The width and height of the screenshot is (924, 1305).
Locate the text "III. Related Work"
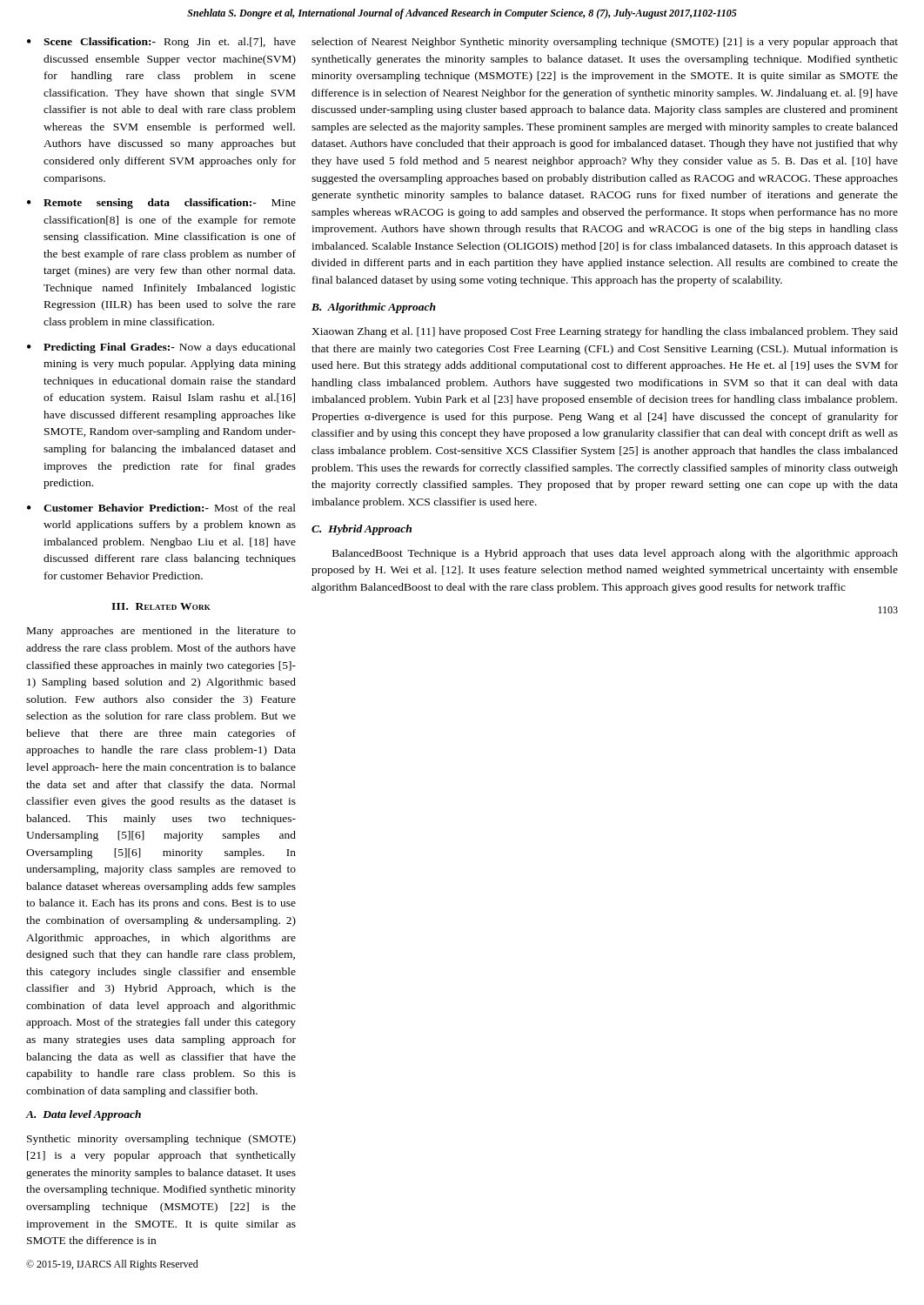point(161,606)
